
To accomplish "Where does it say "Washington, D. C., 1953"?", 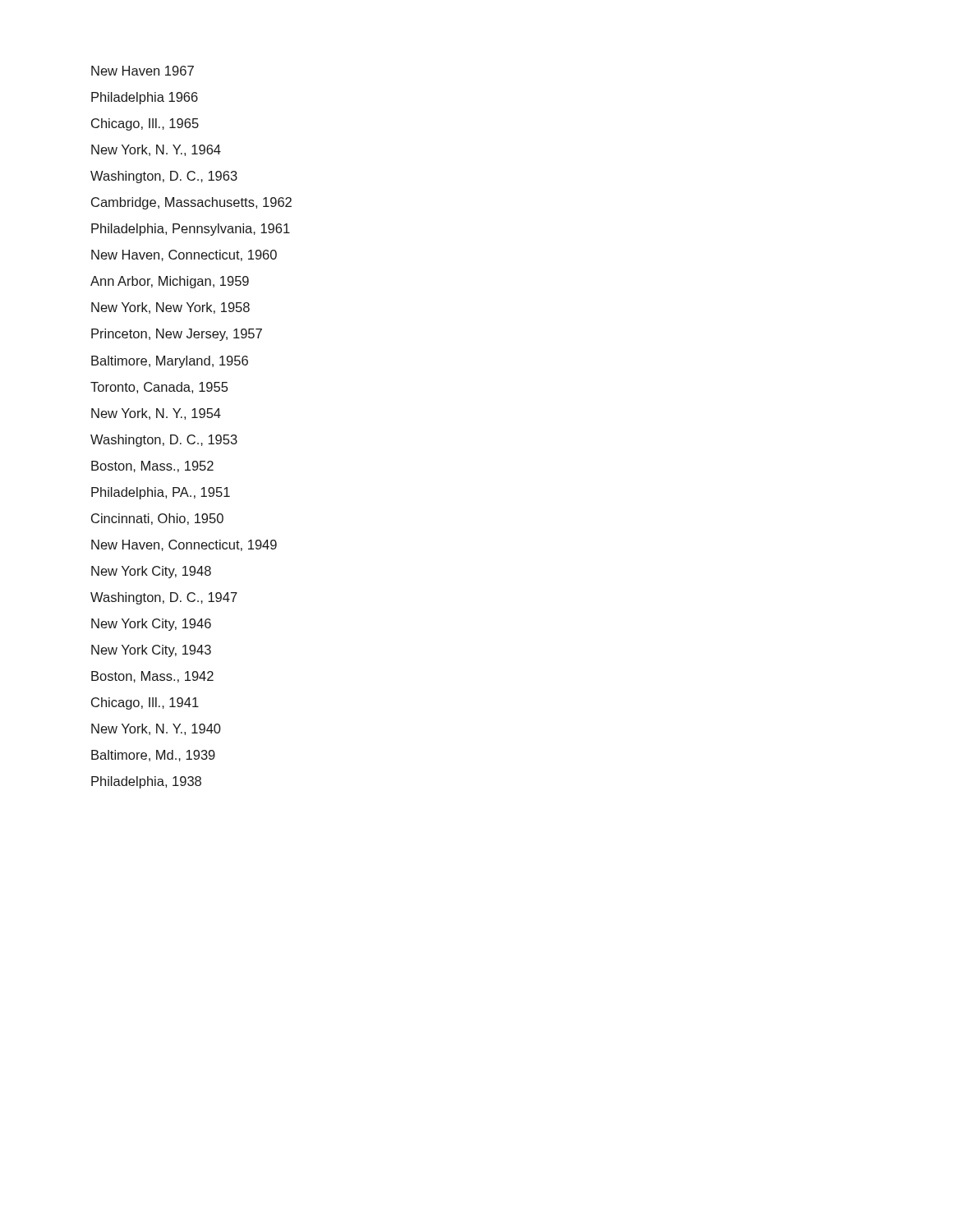I will 164,439.
